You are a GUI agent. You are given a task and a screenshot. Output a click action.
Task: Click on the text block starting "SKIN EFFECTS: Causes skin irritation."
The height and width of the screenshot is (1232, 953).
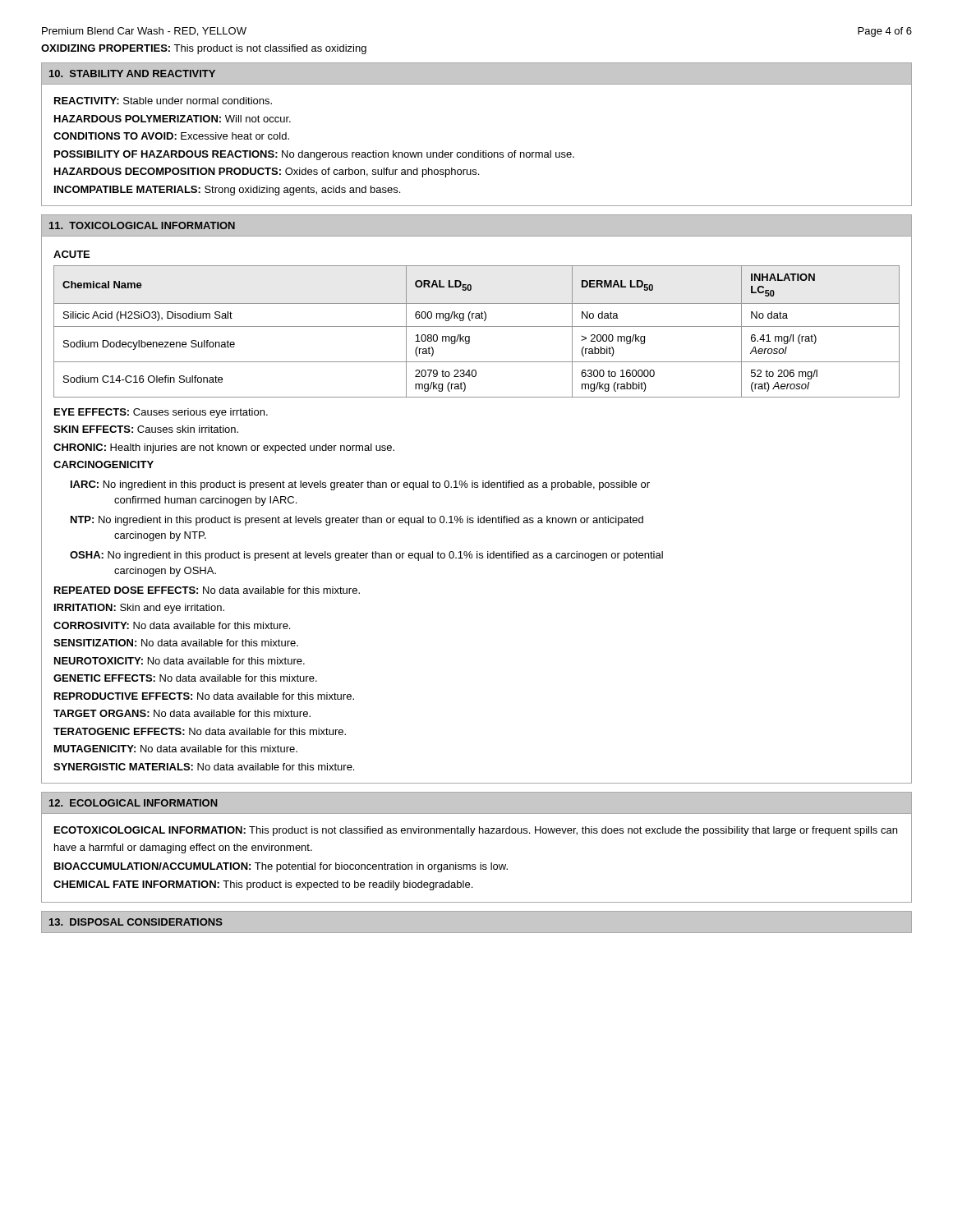(146, 429)
